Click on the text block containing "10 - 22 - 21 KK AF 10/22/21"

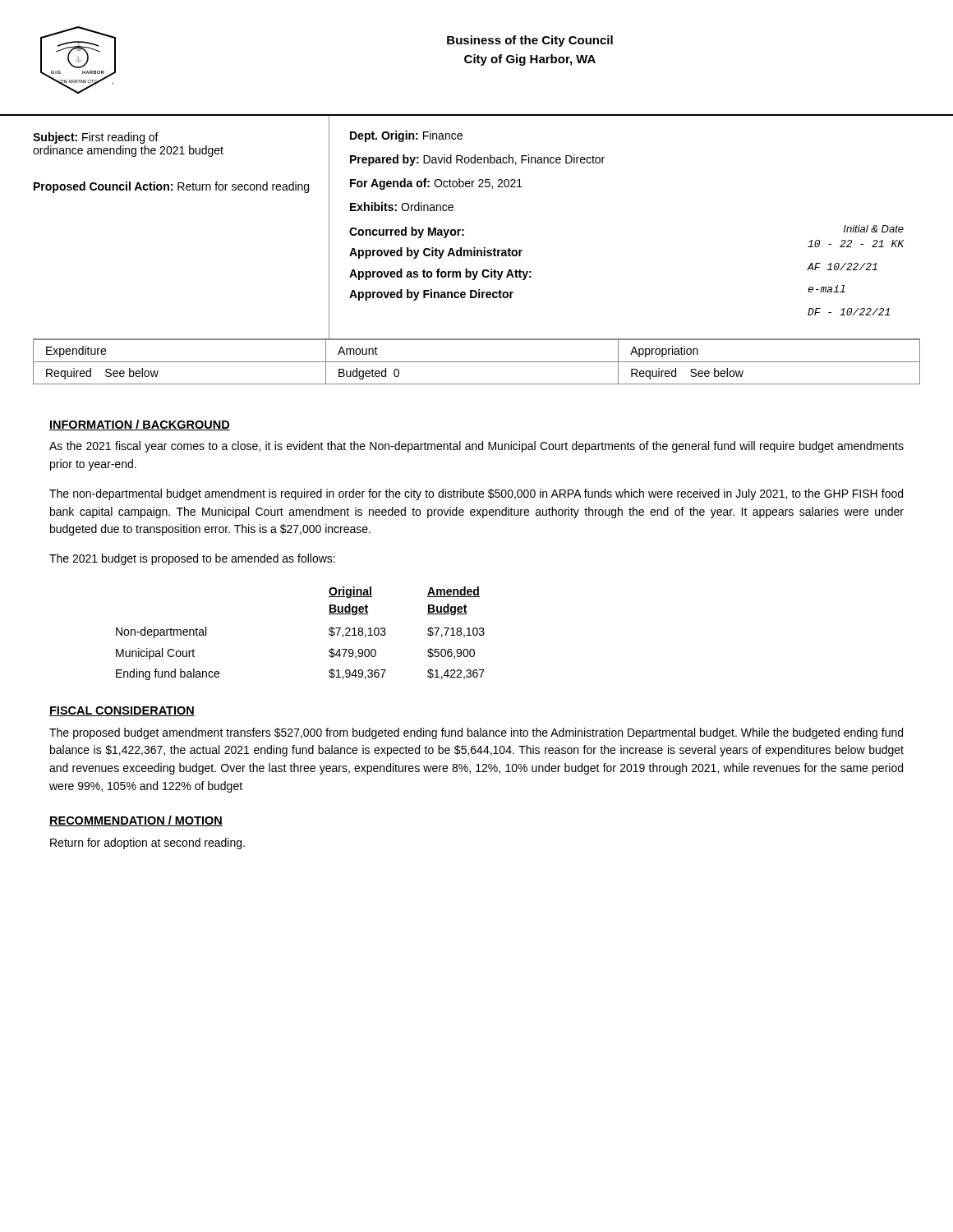[856, 278]
